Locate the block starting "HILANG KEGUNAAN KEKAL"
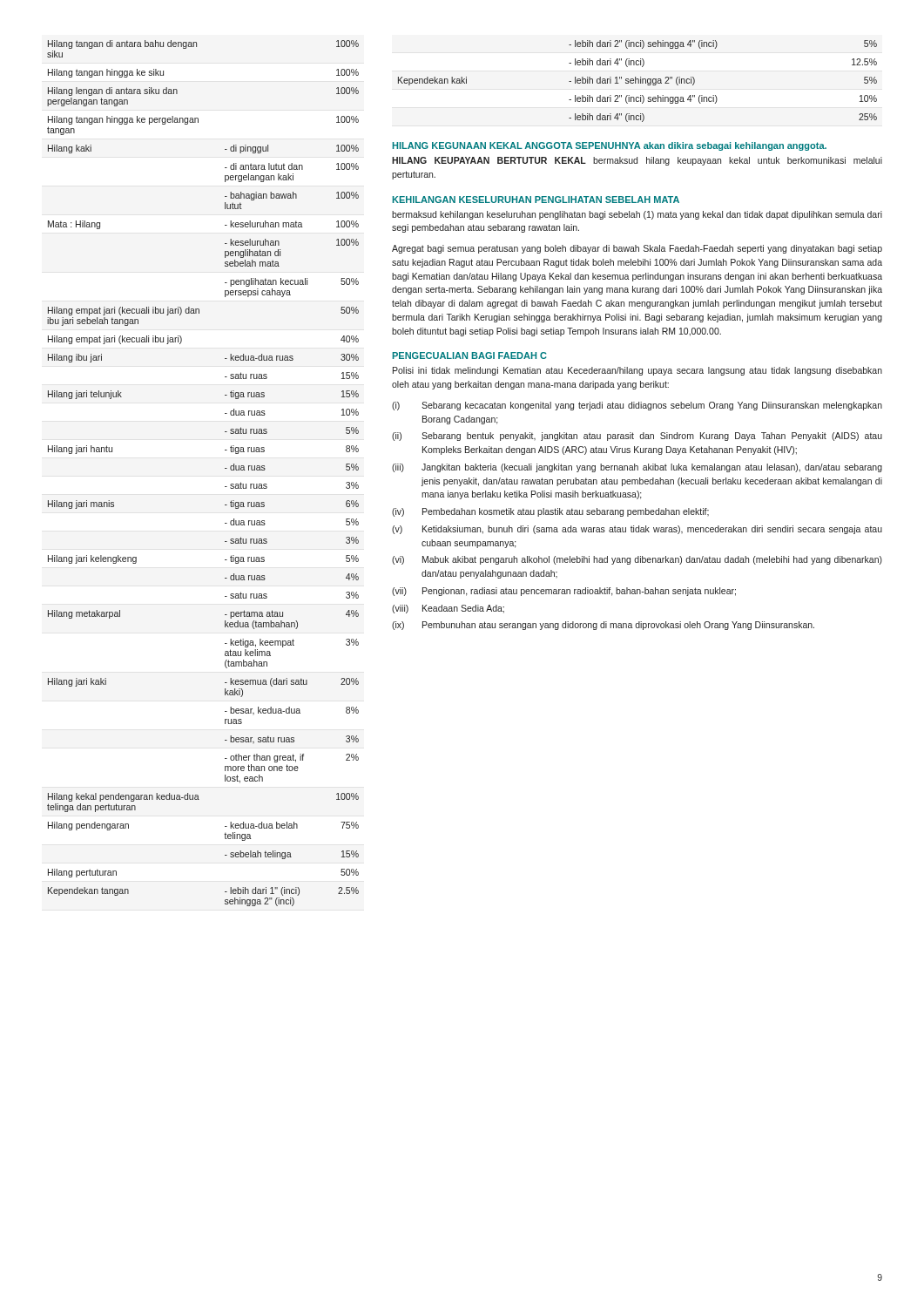 click(609, 145)
